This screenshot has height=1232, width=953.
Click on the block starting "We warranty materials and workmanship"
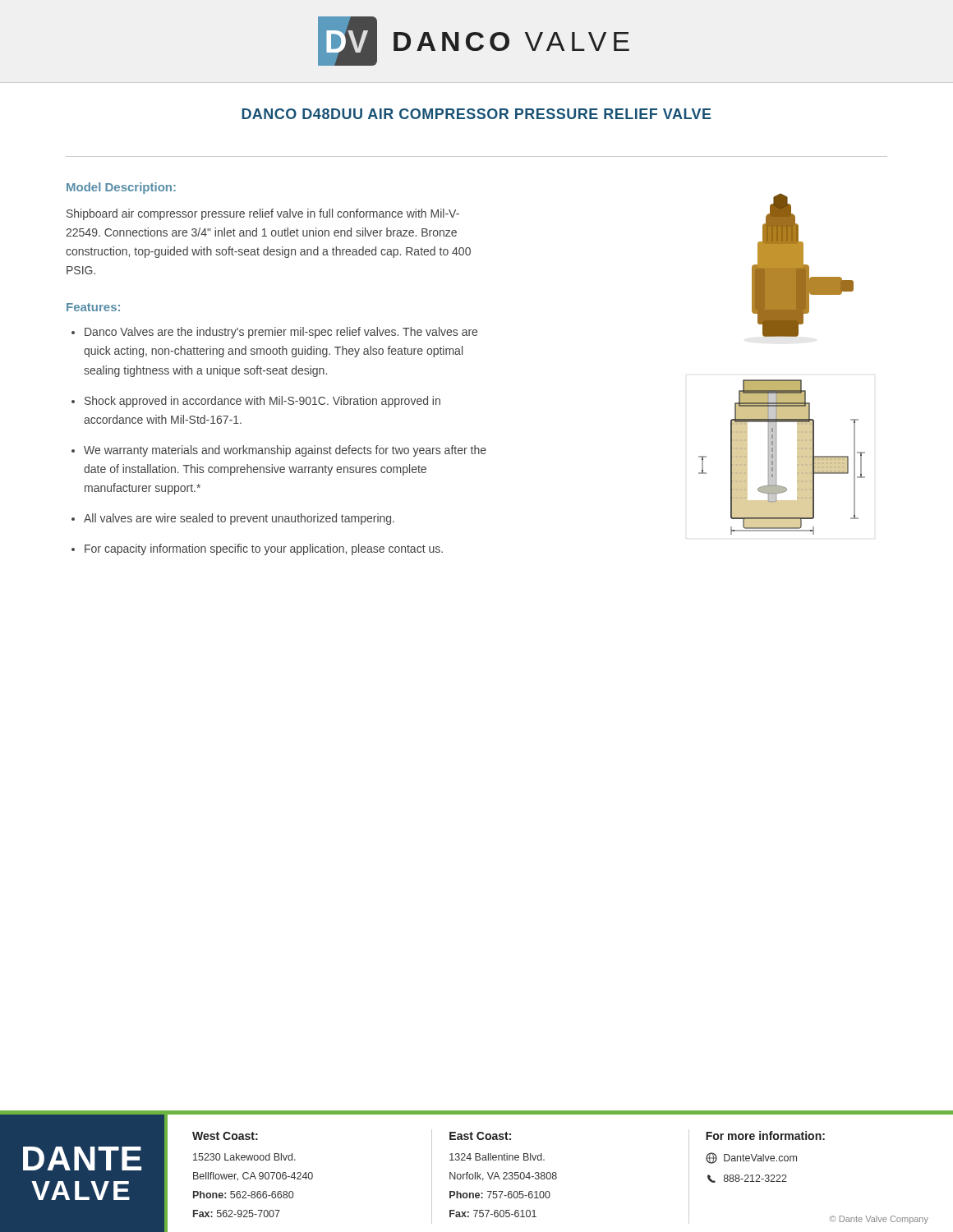285,469
